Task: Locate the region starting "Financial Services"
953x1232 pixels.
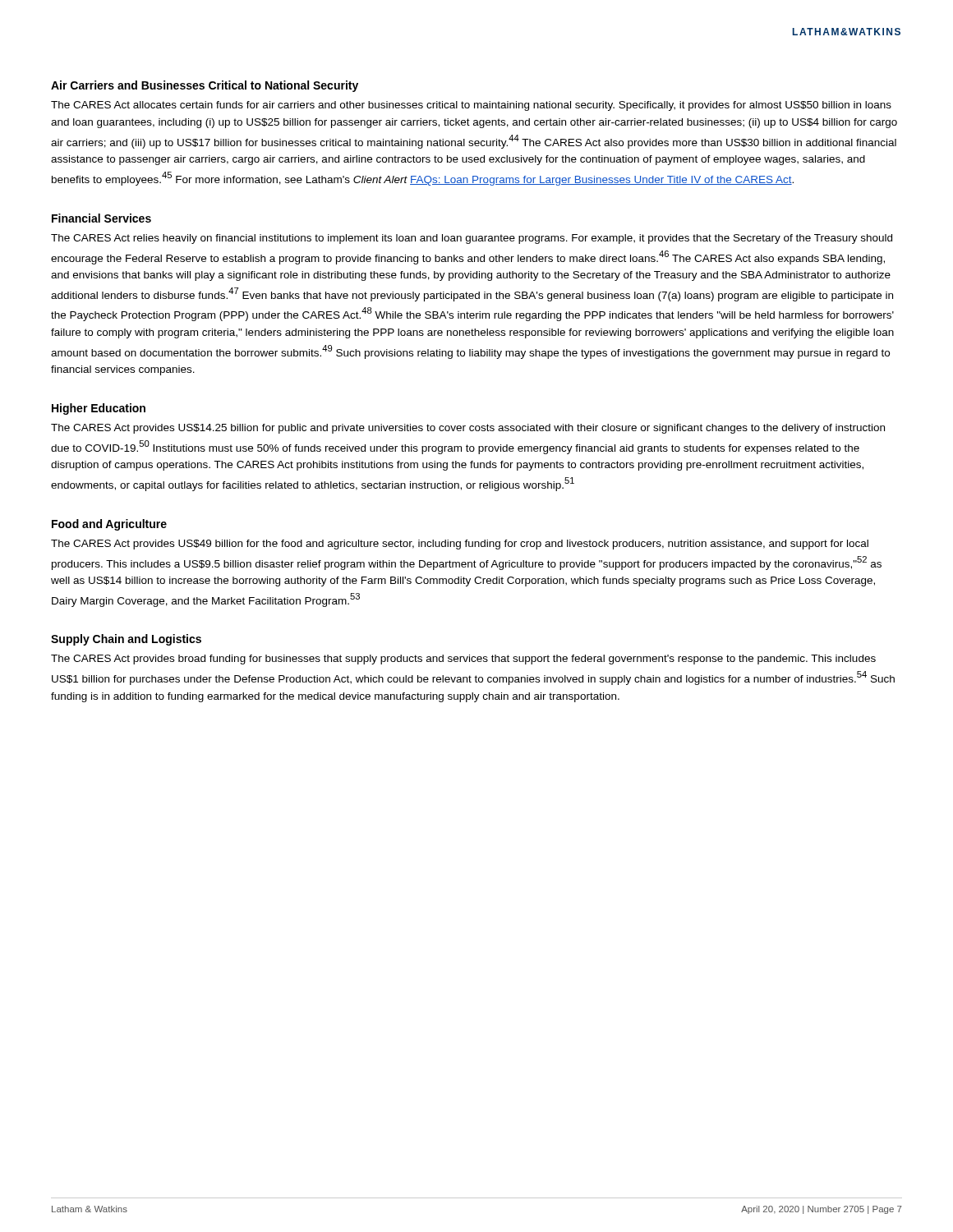Action: click(101, 218)
